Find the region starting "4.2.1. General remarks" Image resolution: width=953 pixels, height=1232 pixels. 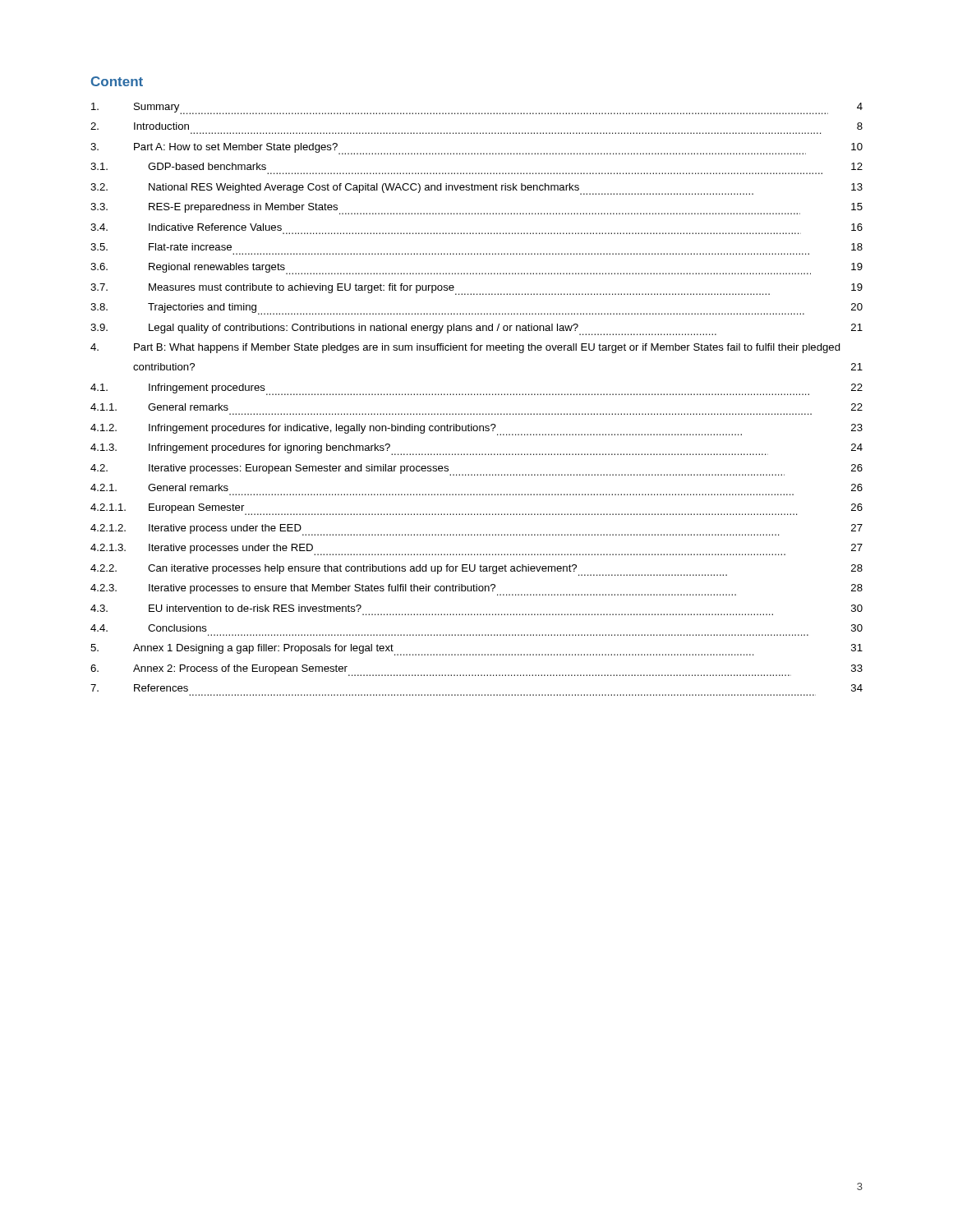tap(476, 488)
